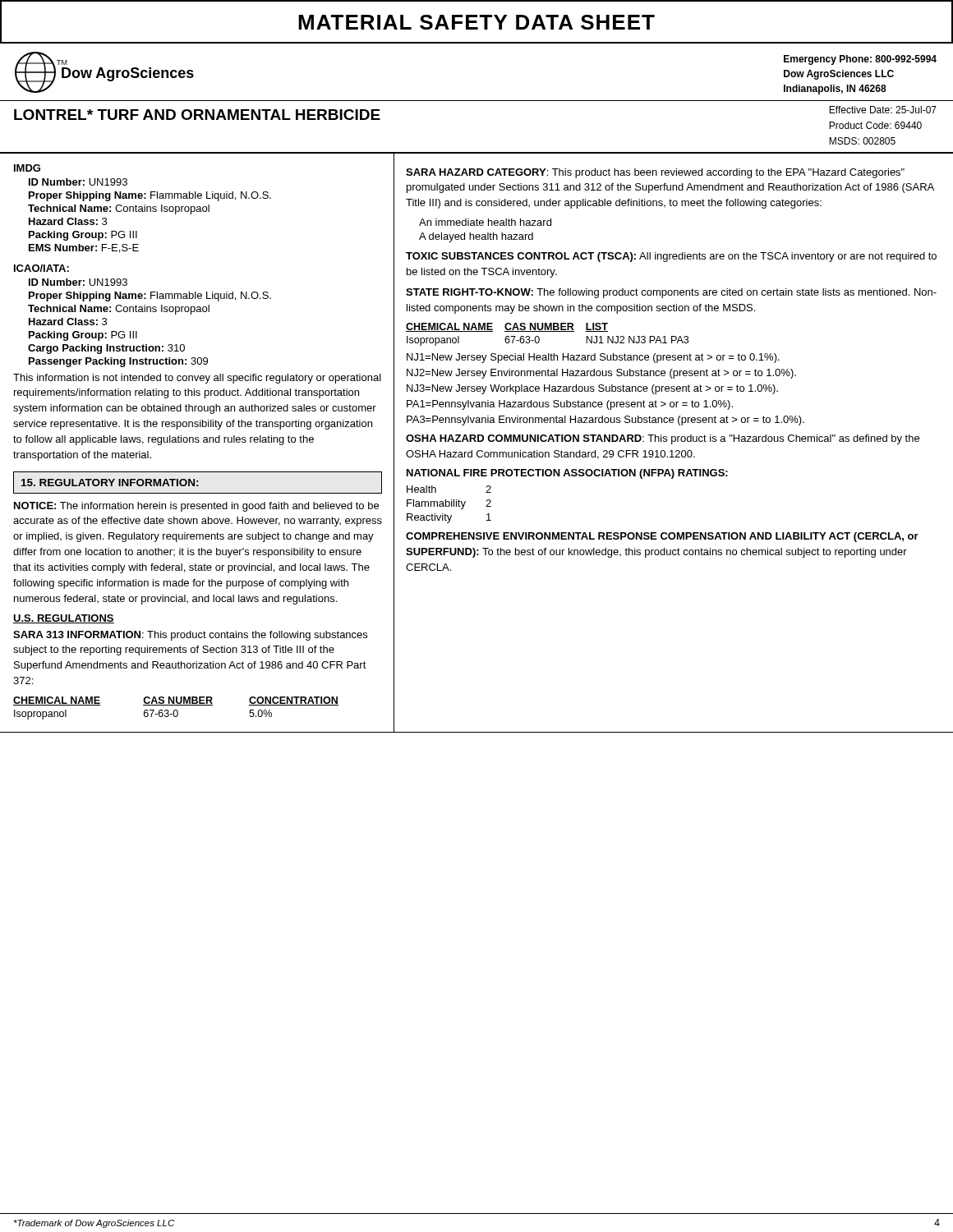The height and width of the screenshot is (1232, 953).
Task: Click on the text block that says "SARA HAZARD CATEGORY: This"
Action: coord(673,188)
